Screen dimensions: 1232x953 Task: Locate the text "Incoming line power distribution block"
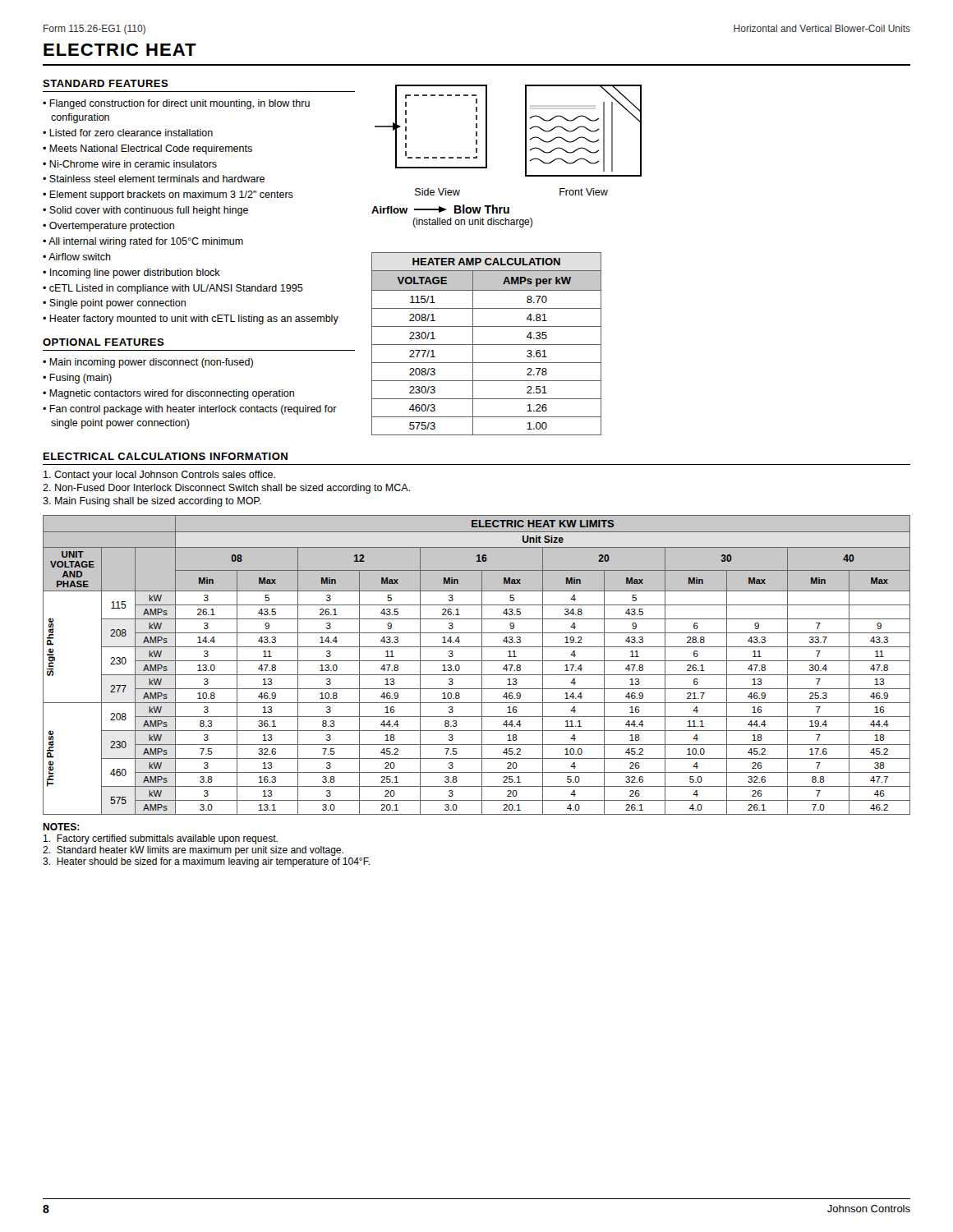pyautogui.click(x=135, y=272)
